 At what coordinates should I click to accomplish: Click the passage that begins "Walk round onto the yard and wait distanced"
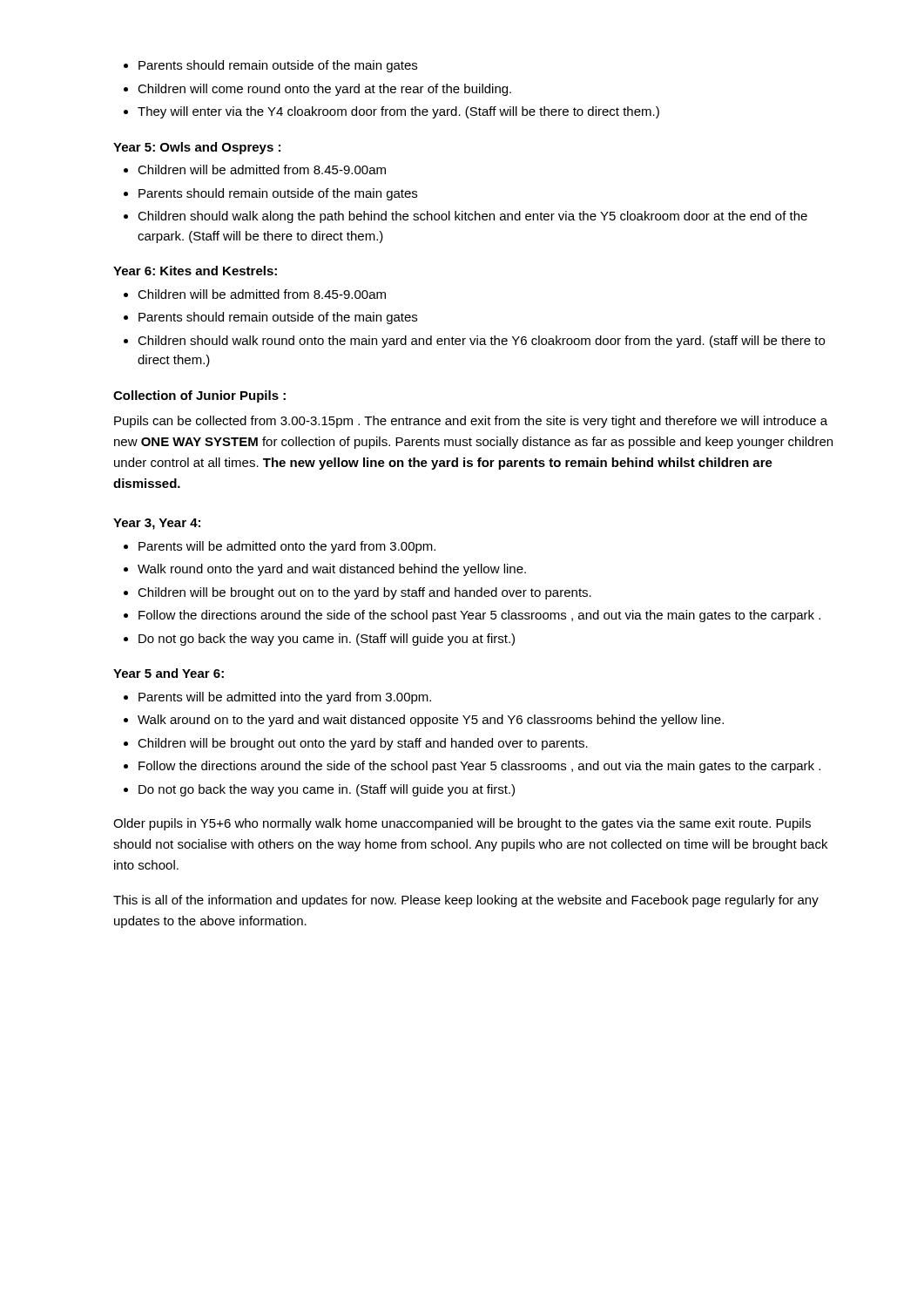click(332, 569)
